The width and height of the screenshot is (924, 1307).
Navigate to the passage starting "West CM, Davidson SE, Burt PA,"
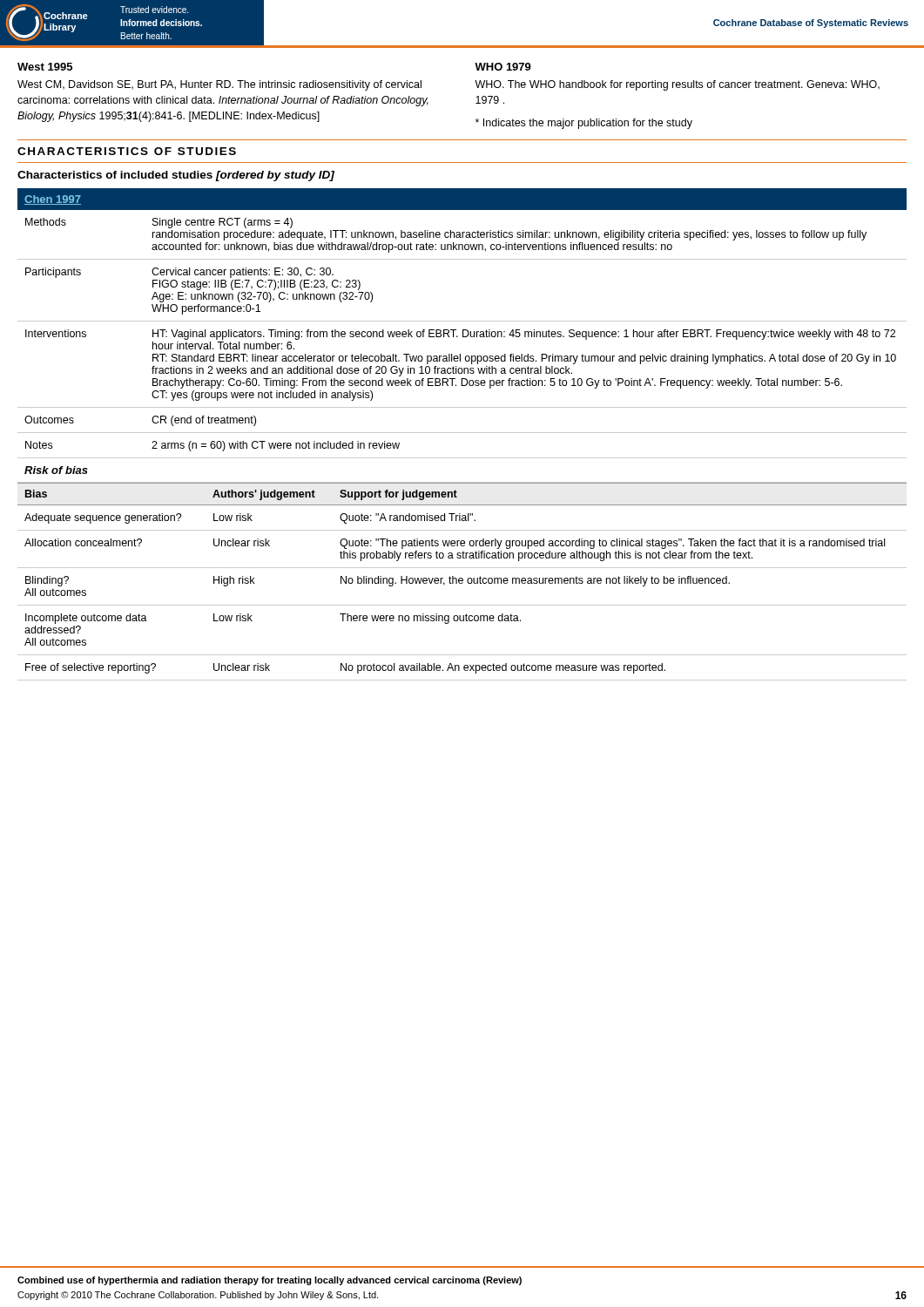pyautogui.click(x=223, y=100)
